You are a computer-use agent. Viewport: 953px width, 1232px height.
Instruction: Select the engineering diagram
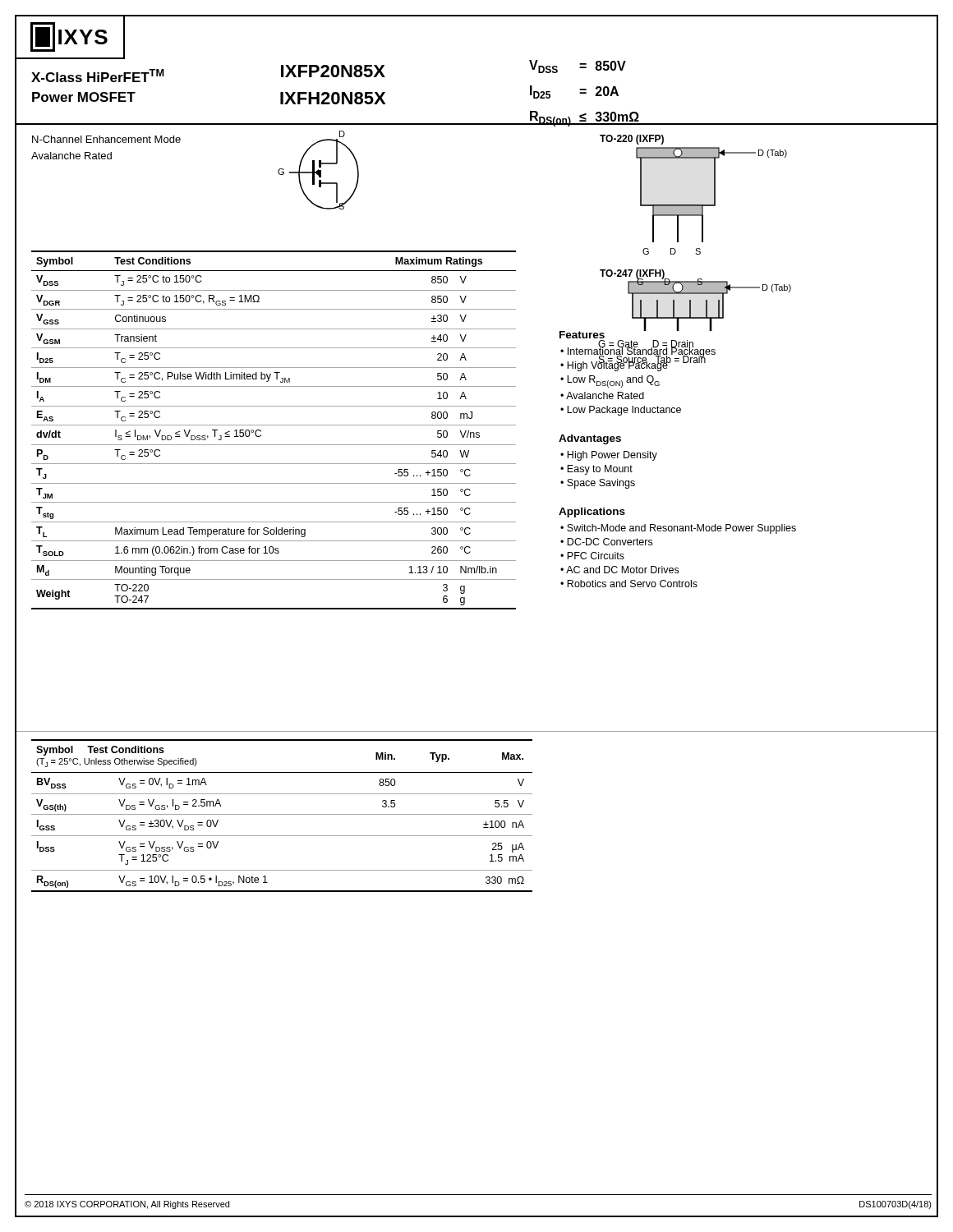click(748, 230)
